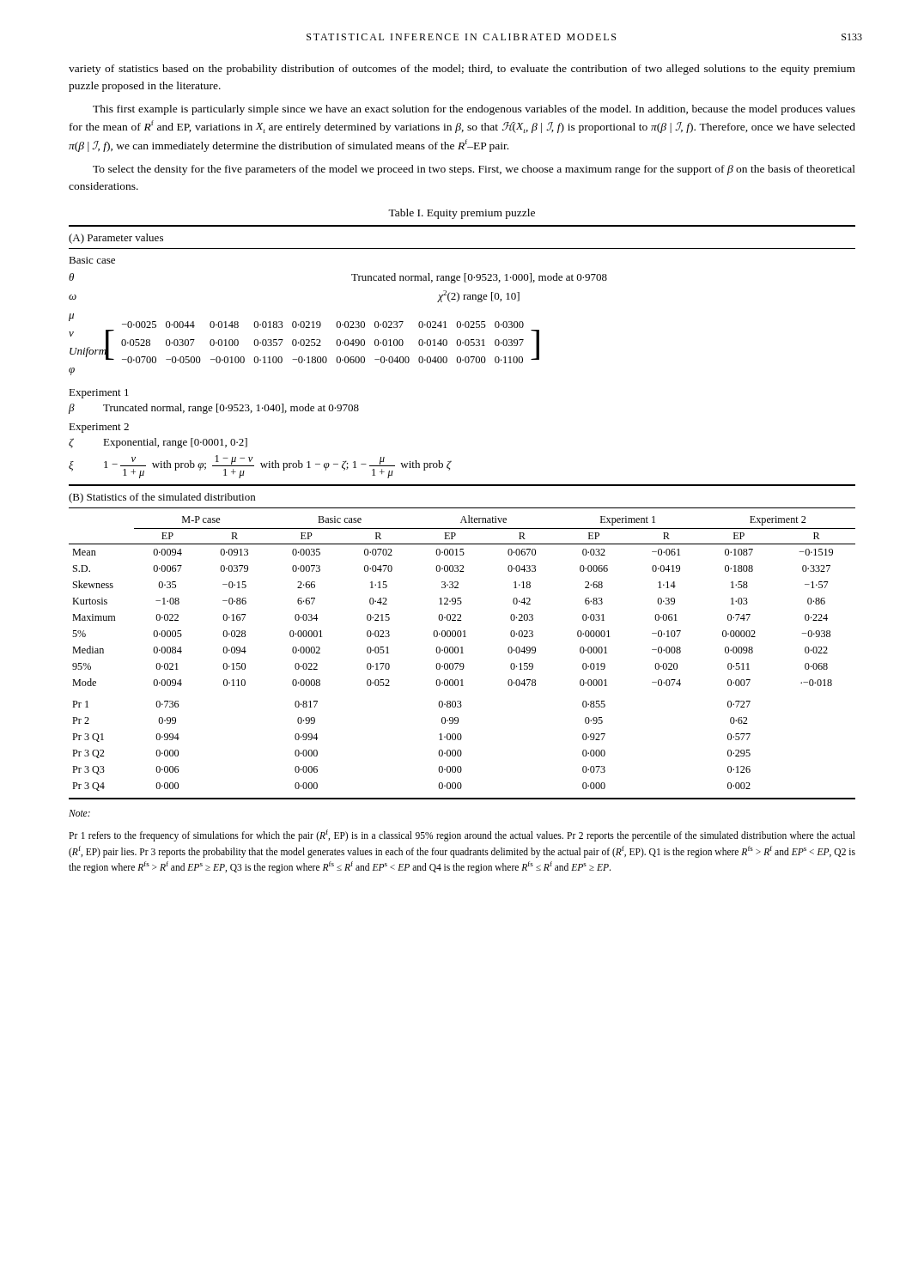The image size is (924, 1288).
Task: Navigate to the text starting "Basic case"
Action: coord(92,260)
